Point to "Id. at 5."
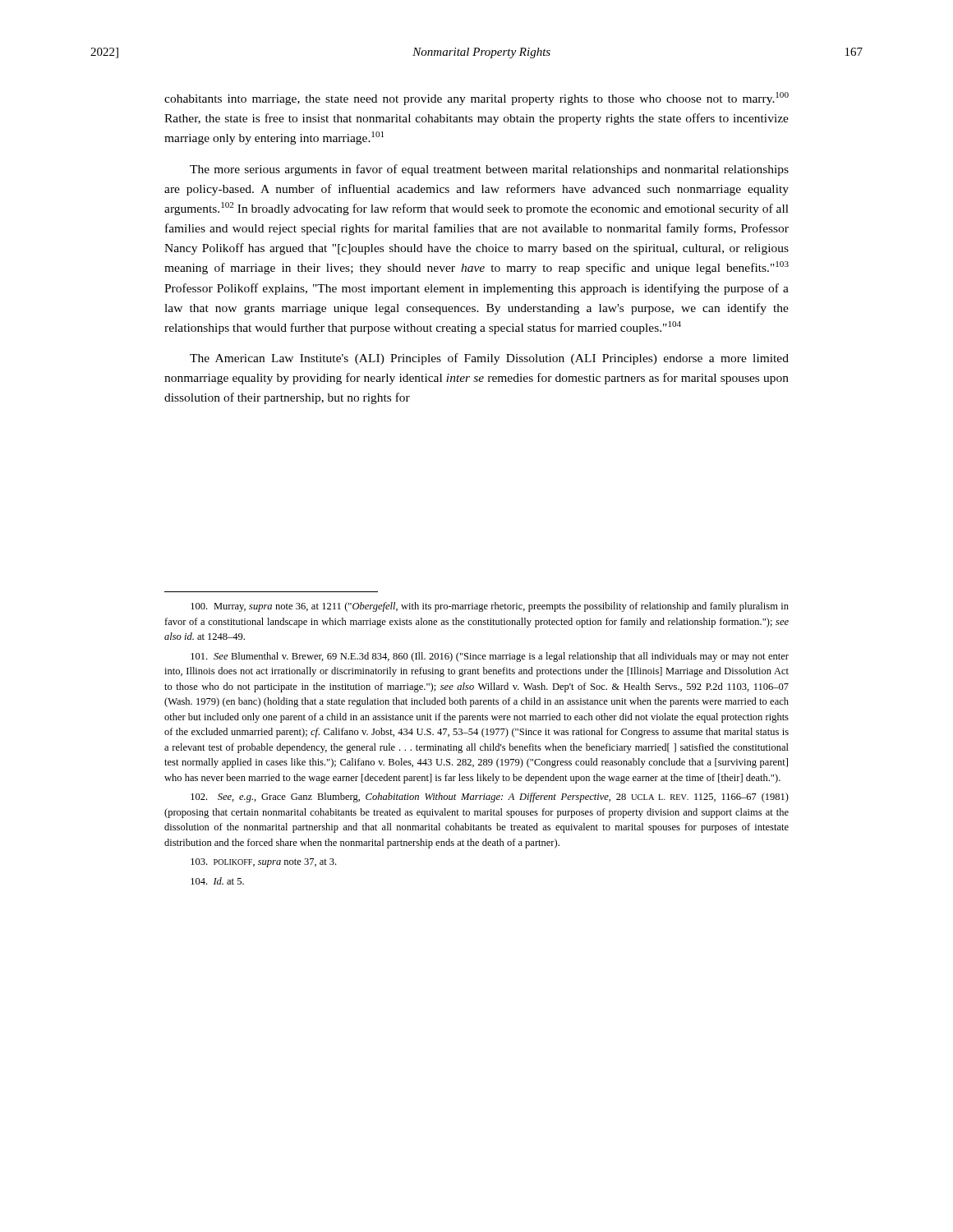The width and height of the screenshot is (953, 1232). pos(217,881)
